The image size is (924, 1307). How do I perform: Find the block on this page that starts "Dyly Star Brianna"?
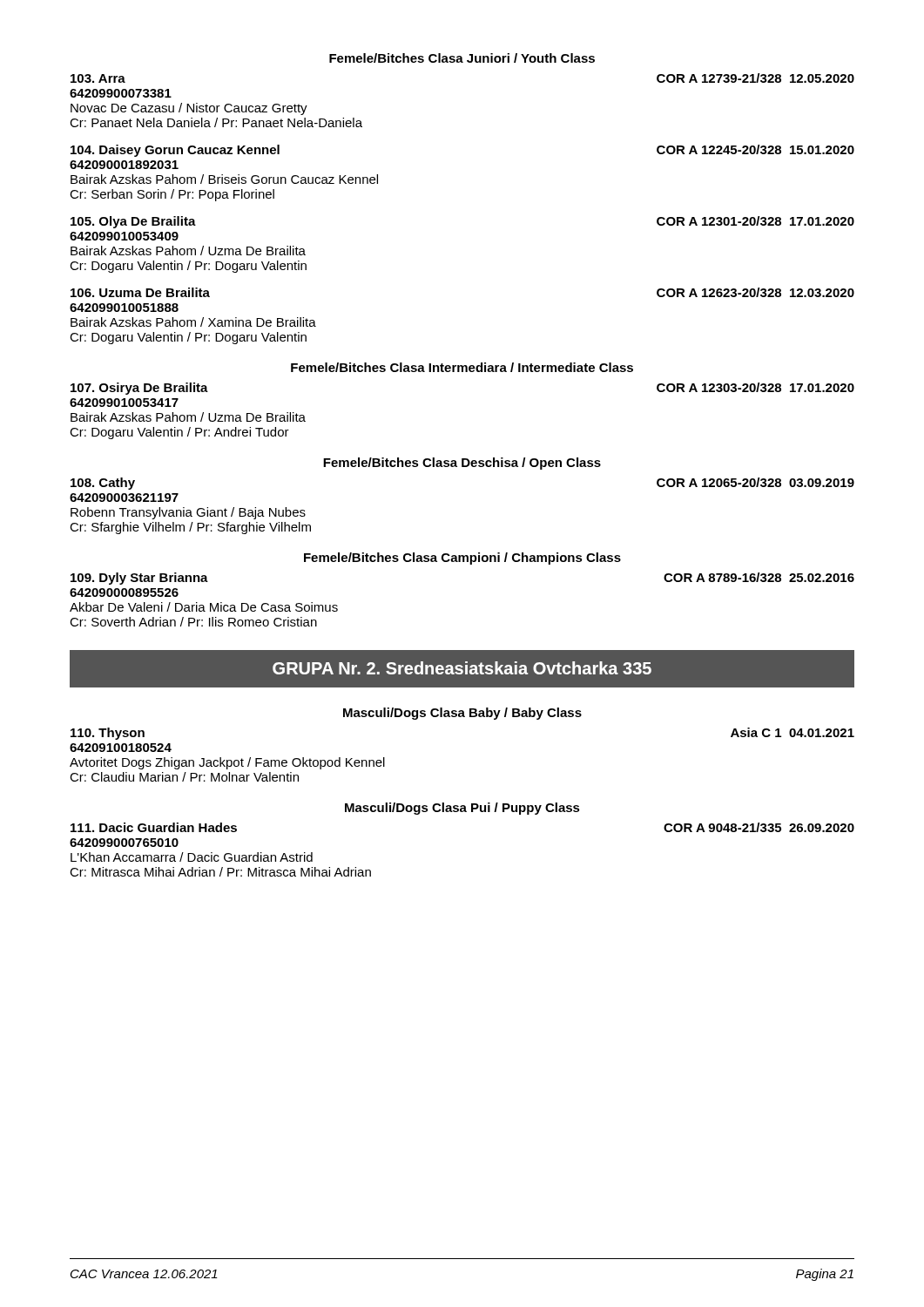[x=142, y=578]
